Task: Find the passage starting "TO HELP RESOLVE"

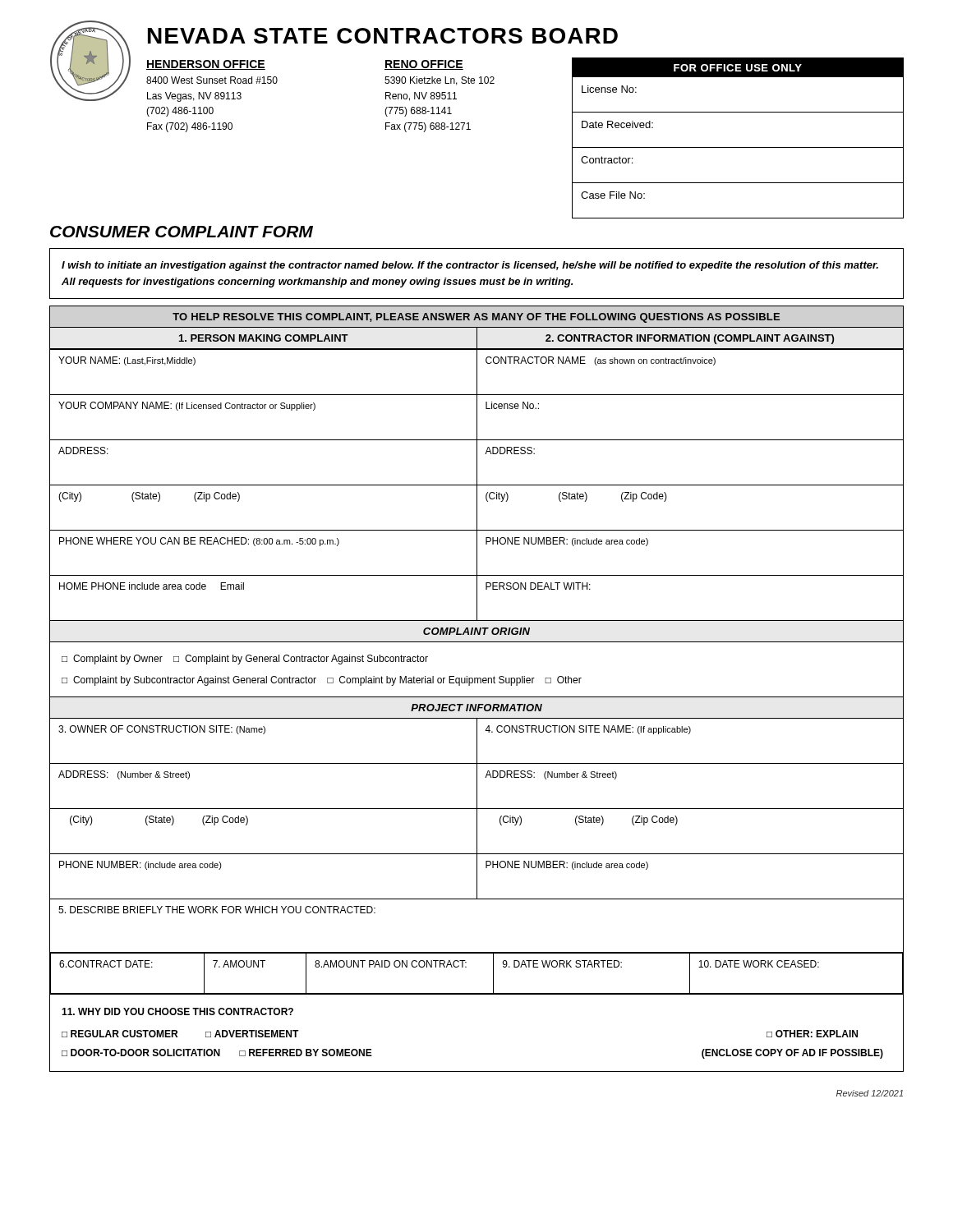Action: coord(476,317)
